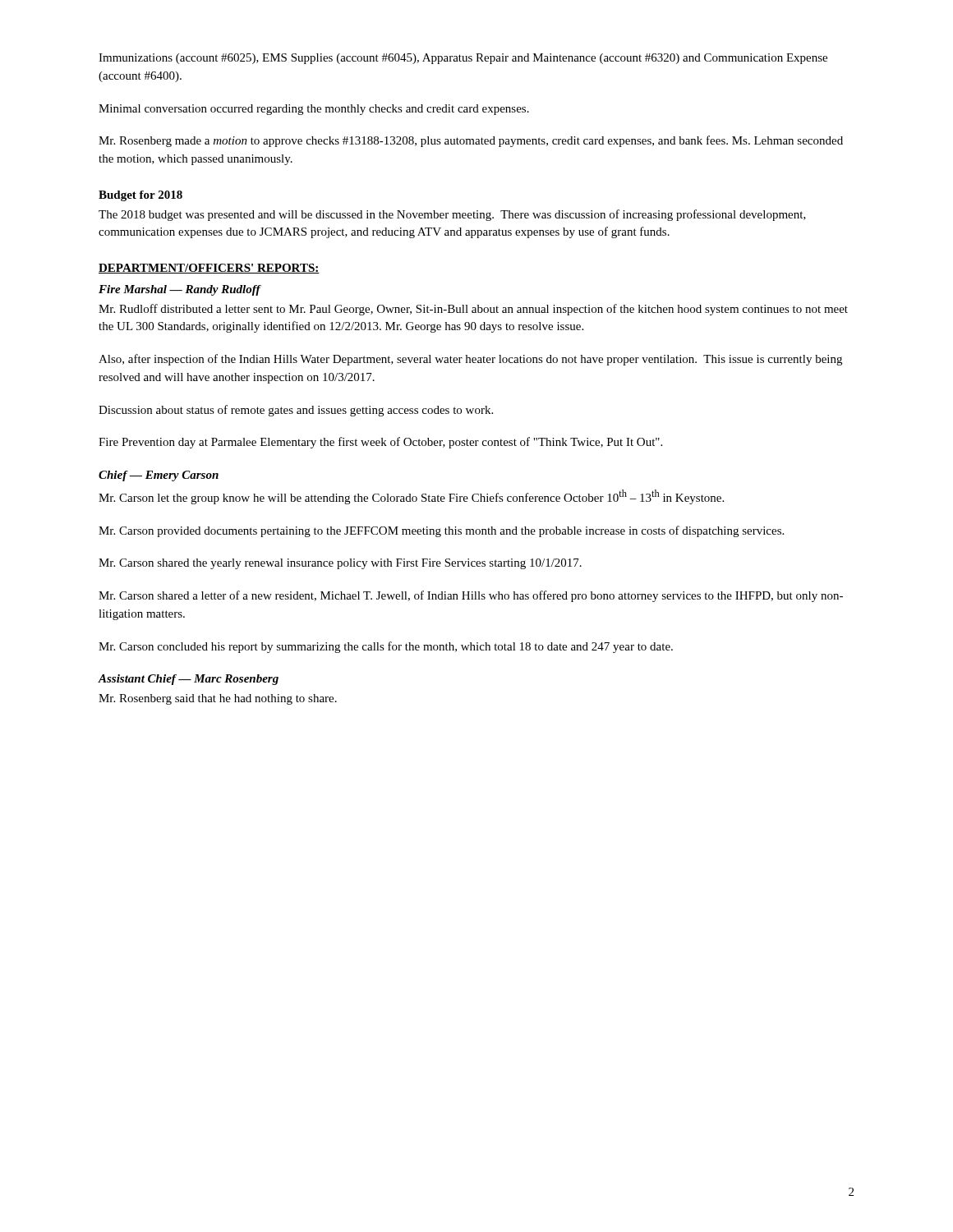
Task: Click on the block starting "The 2018 budget was presented and will"
Action: 452,223
